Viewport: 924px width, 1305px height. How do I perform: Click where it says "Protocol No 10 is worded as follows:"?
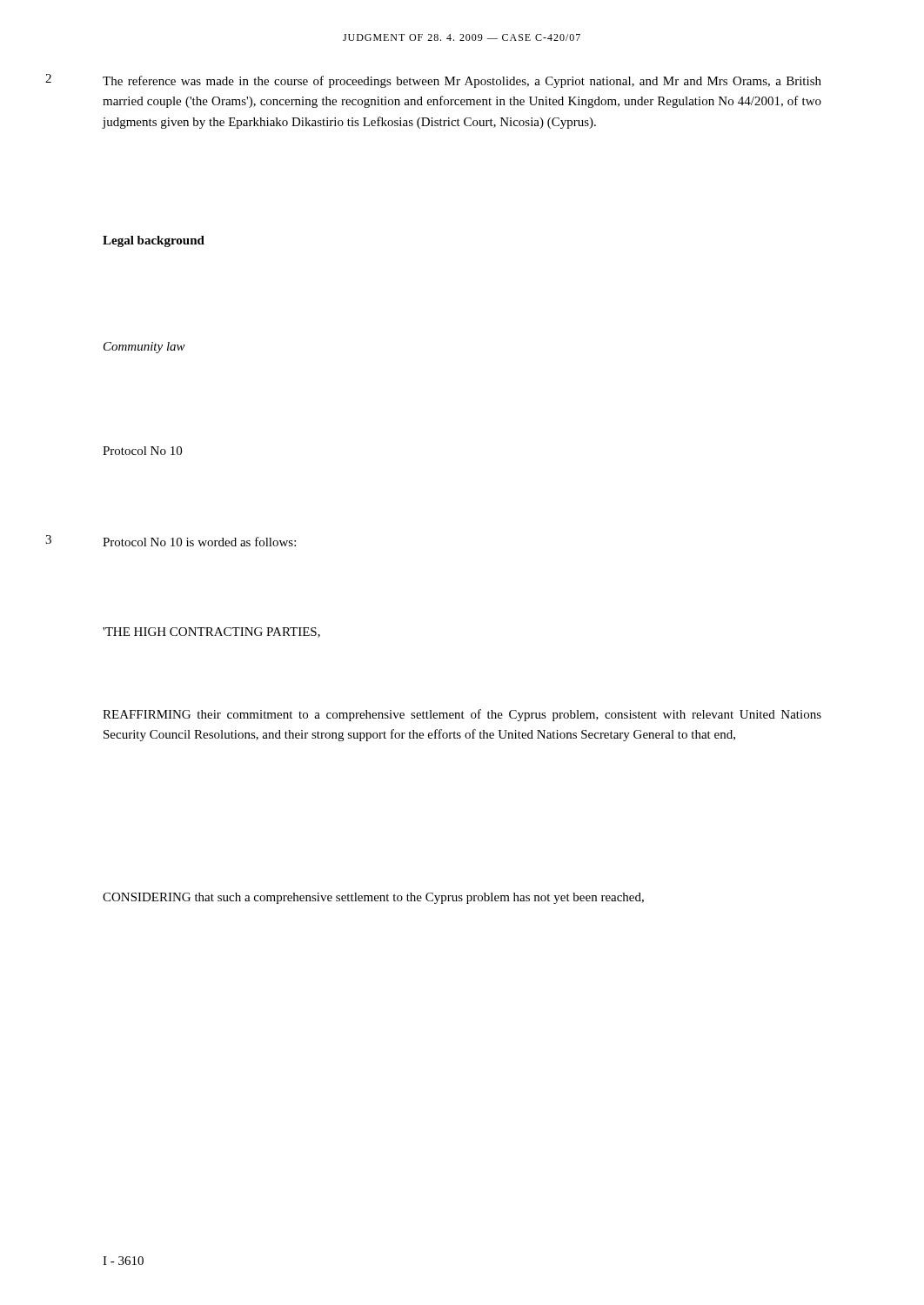point(200,542)
